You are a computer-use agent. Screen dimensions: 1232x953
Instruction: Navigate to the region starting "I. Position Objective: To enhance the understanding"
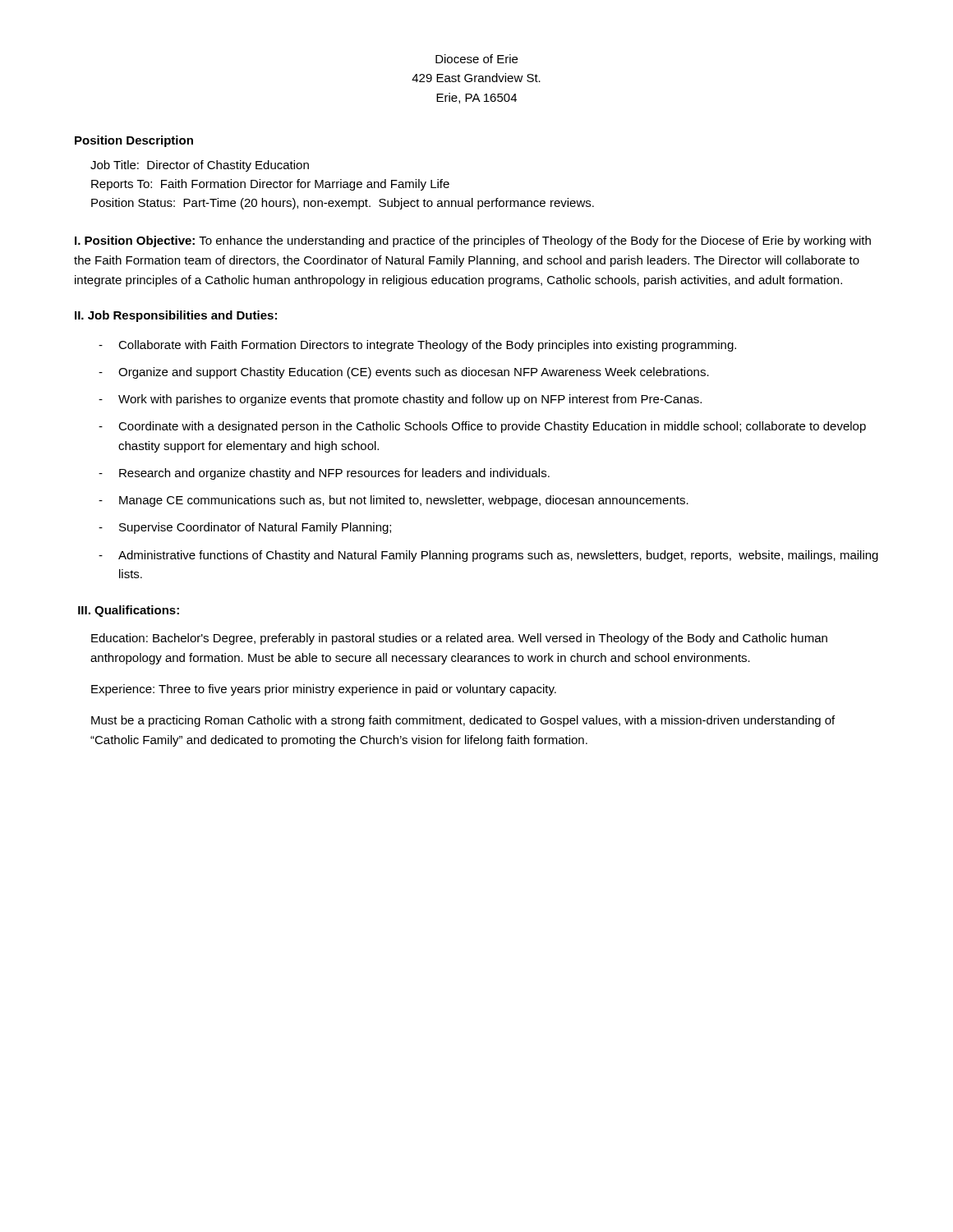tap(473, 260)
